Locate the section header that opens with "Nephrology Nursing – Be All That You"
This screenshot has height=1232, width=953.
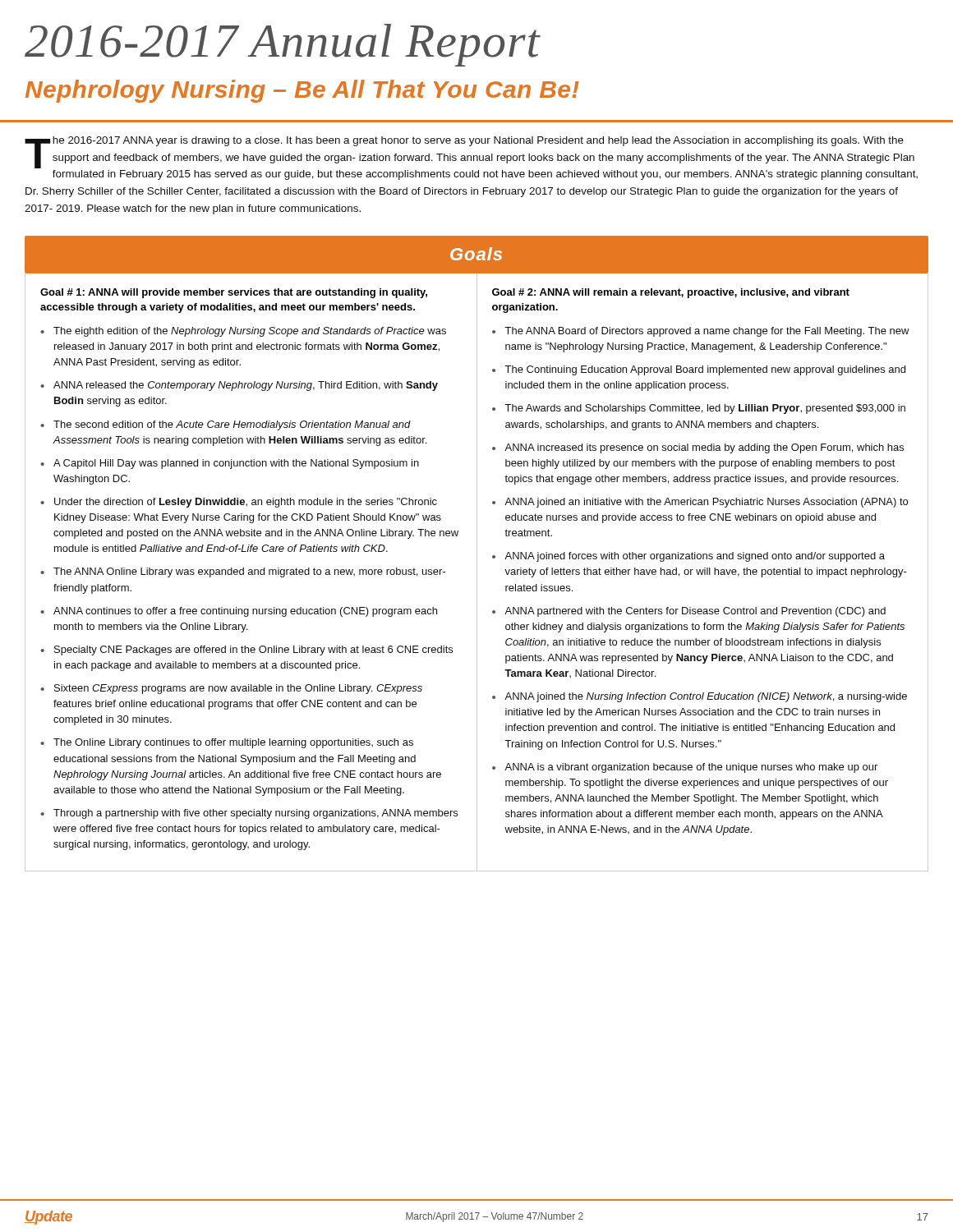[302, 89]
